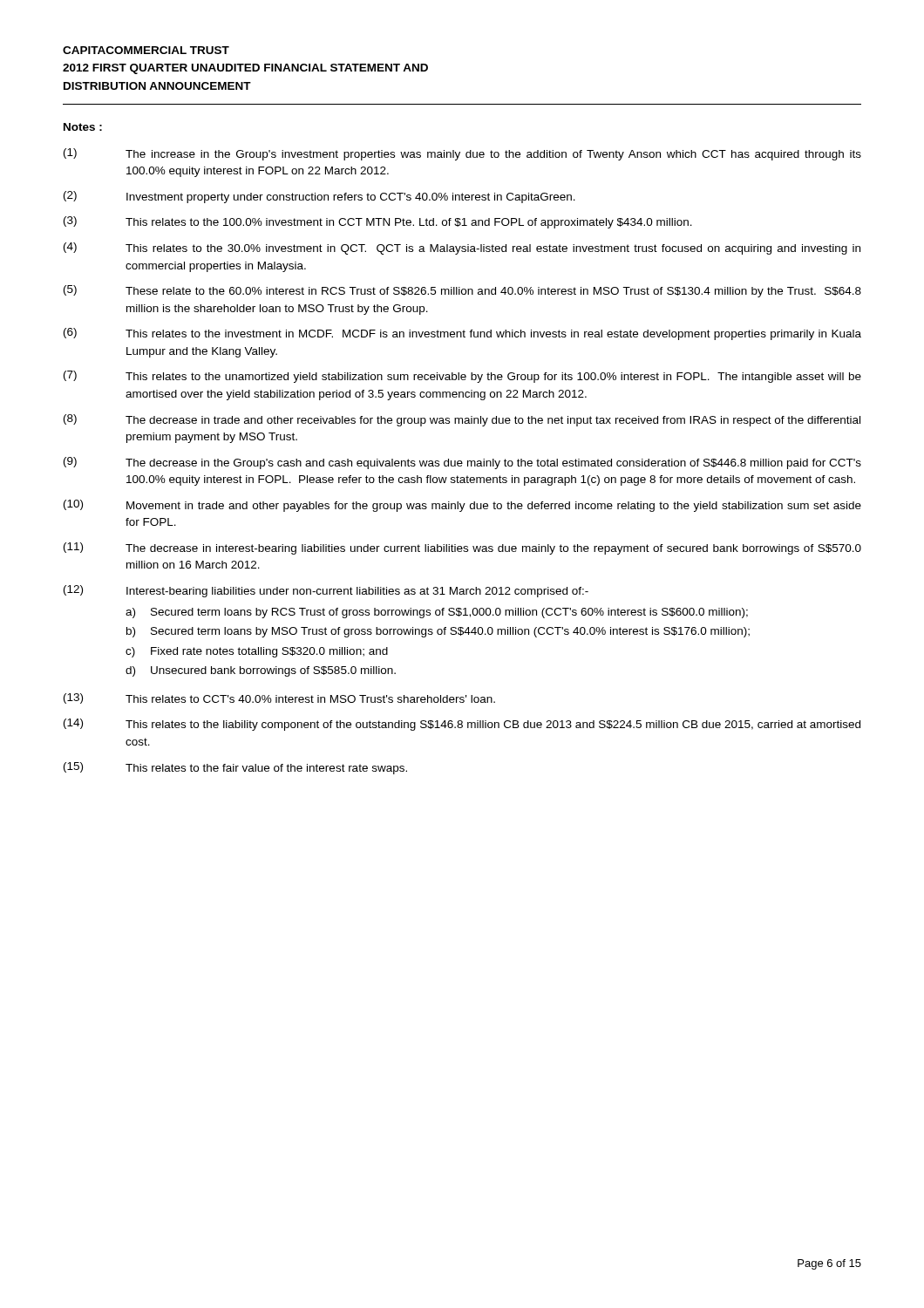Point to the block beginning "(14) This relates to the"
Image resolution: width=924 pixels, height=1308 pixels.
(x=462, y=733)
